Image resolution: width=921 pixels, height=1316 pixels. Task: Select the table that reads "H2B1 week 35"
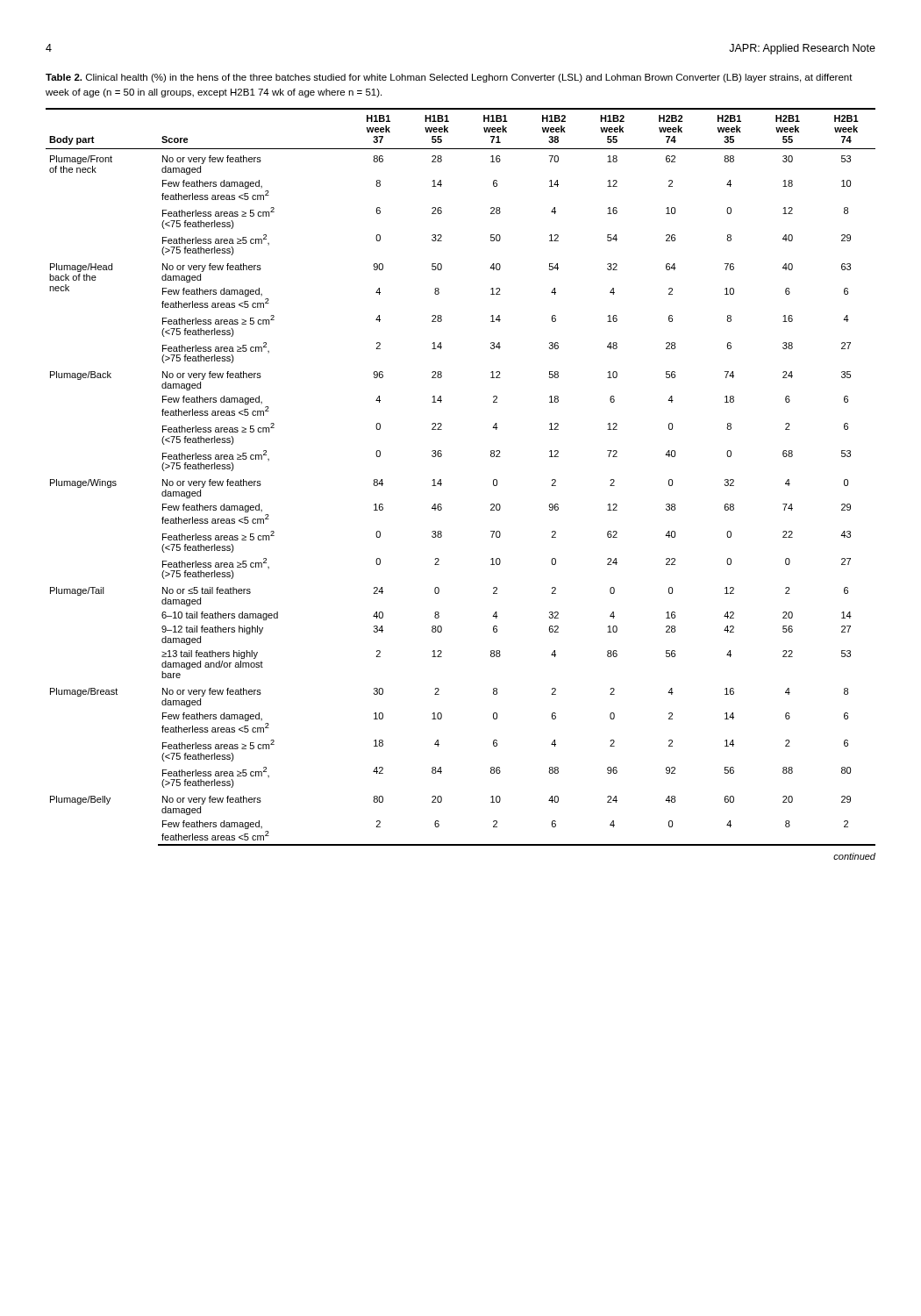click(460, 477)
